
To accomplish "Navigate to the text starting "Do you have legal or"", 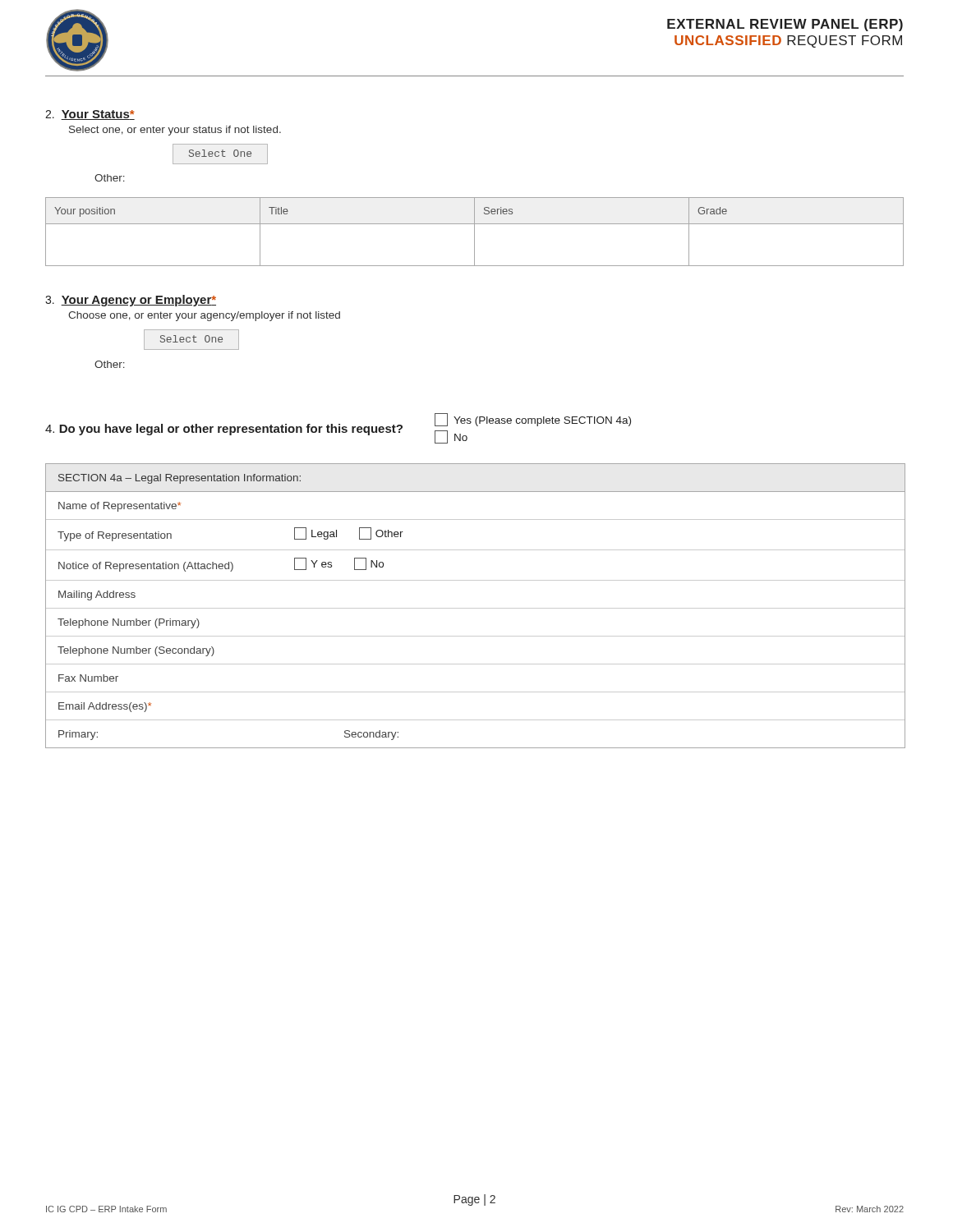I will 224,428.
